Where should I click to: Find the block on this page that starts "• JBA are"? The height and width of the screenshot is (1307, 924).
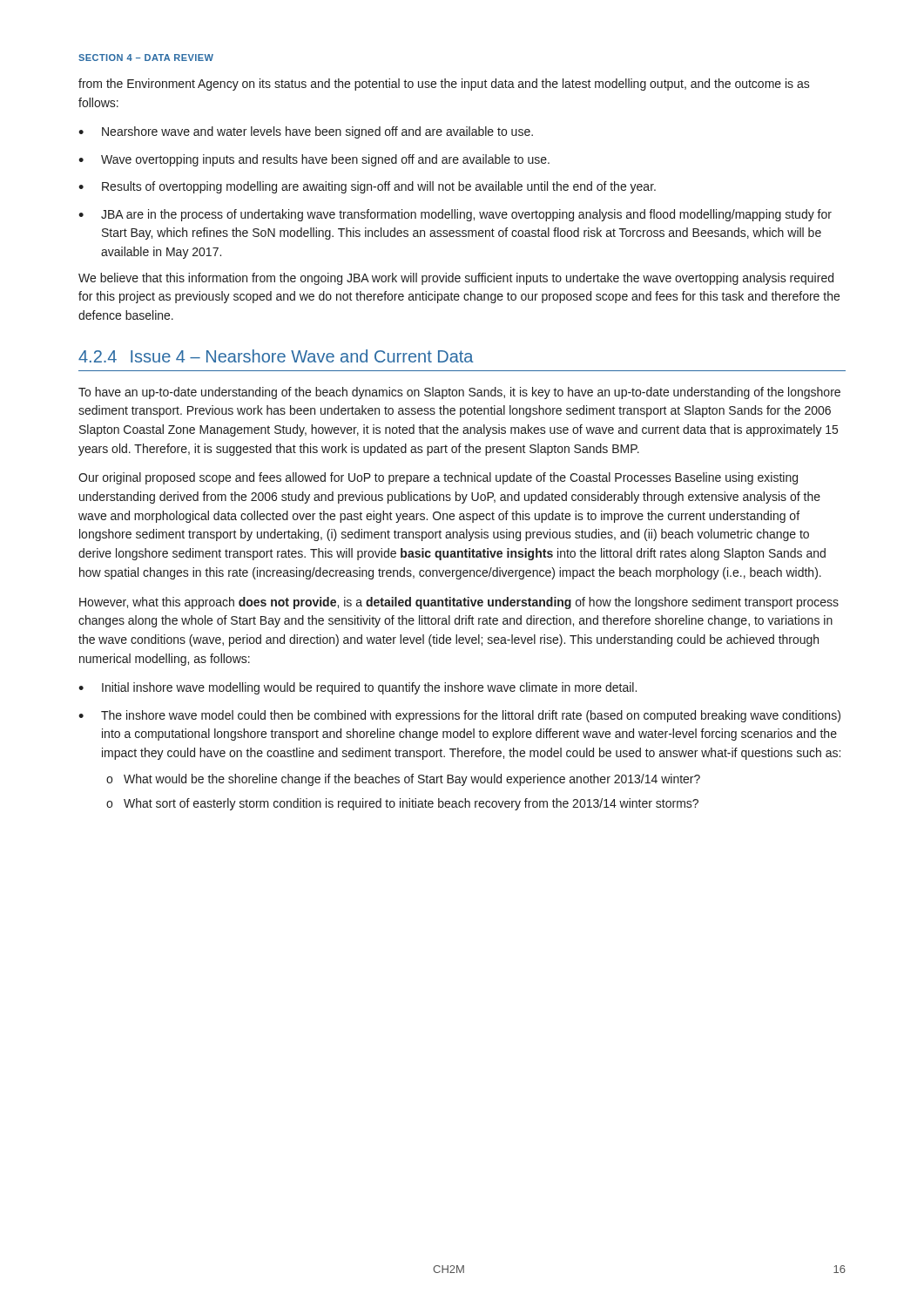tap(462, 234)
